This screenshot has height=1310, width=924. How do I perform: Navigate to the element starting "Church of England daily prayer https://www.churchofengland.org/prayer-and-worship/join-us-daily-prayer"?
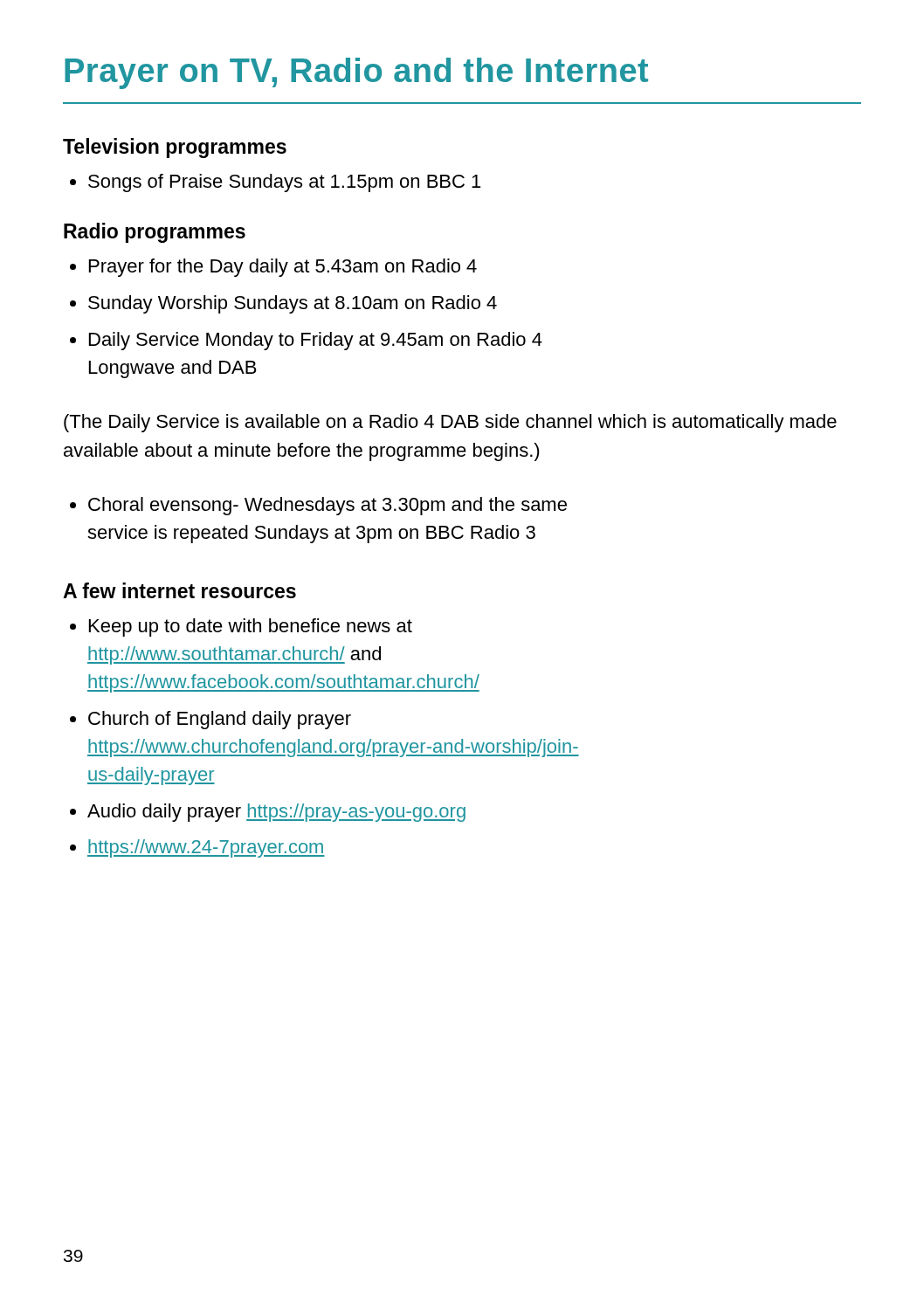pyautogui.click(x=474, y=746)
